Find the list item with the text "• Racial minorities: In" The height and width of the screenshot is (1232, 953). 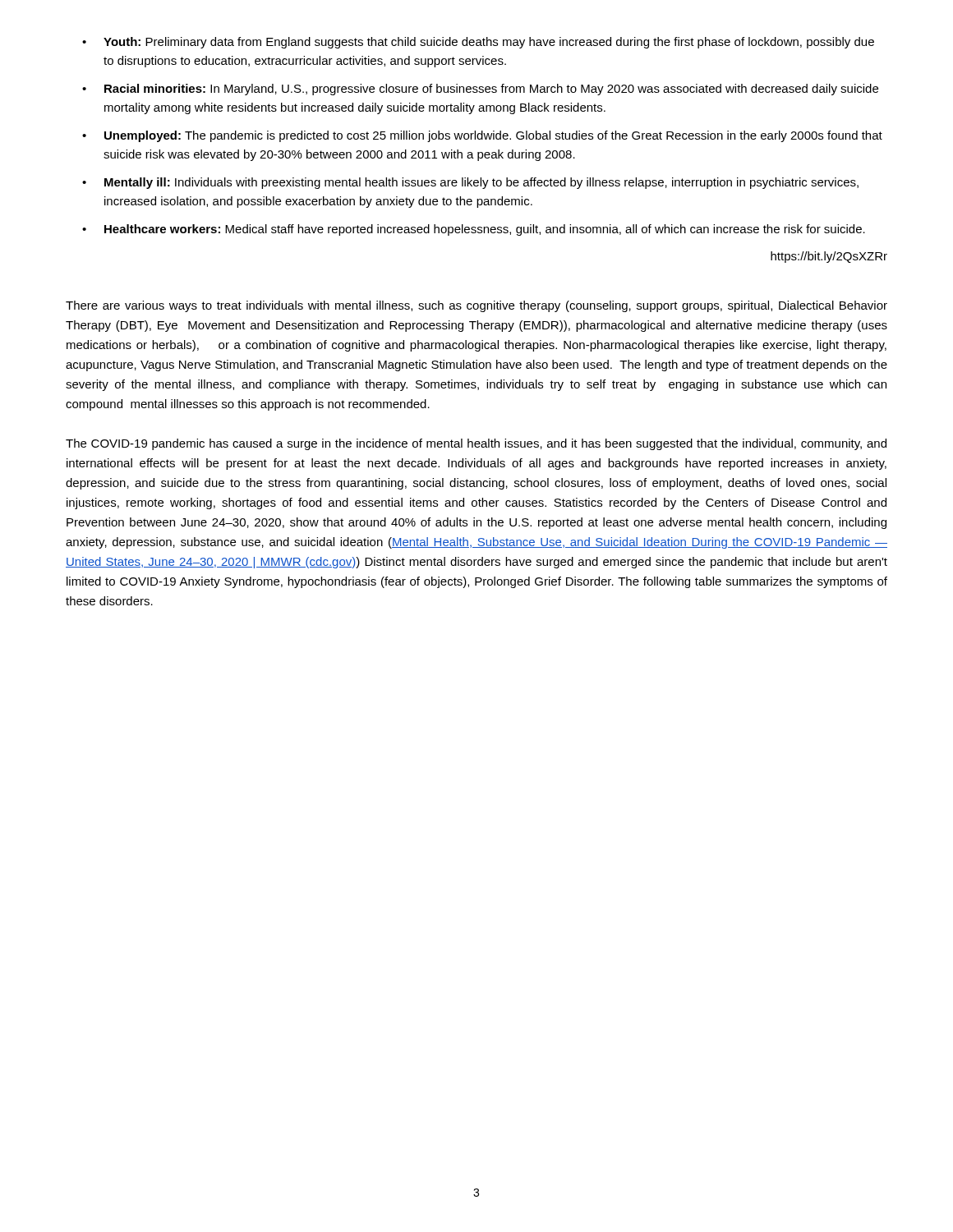tap(485, 98)
